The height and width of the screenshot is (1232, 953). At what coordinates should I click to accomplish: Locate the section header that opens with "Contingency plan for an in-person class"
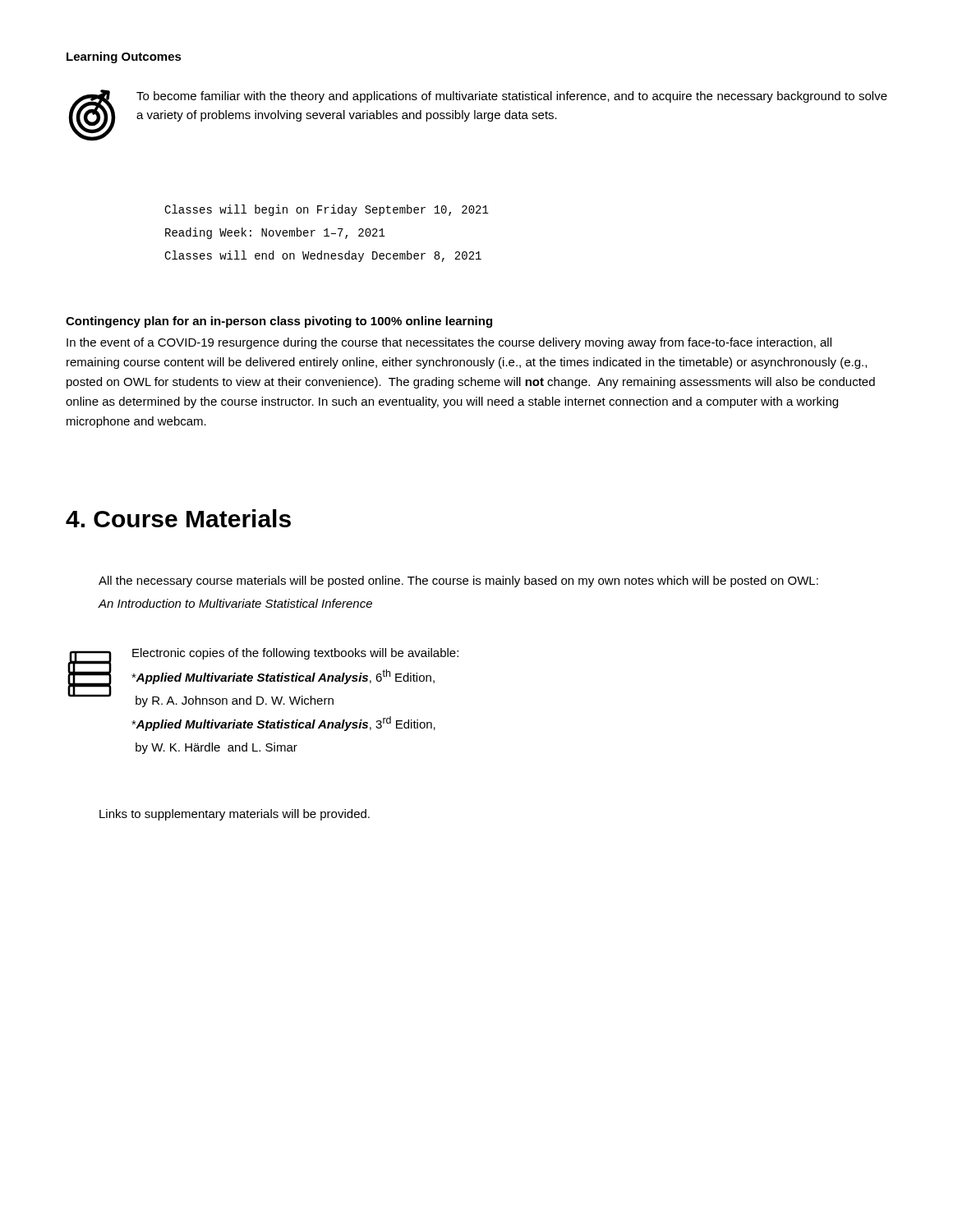coord(476,372)
